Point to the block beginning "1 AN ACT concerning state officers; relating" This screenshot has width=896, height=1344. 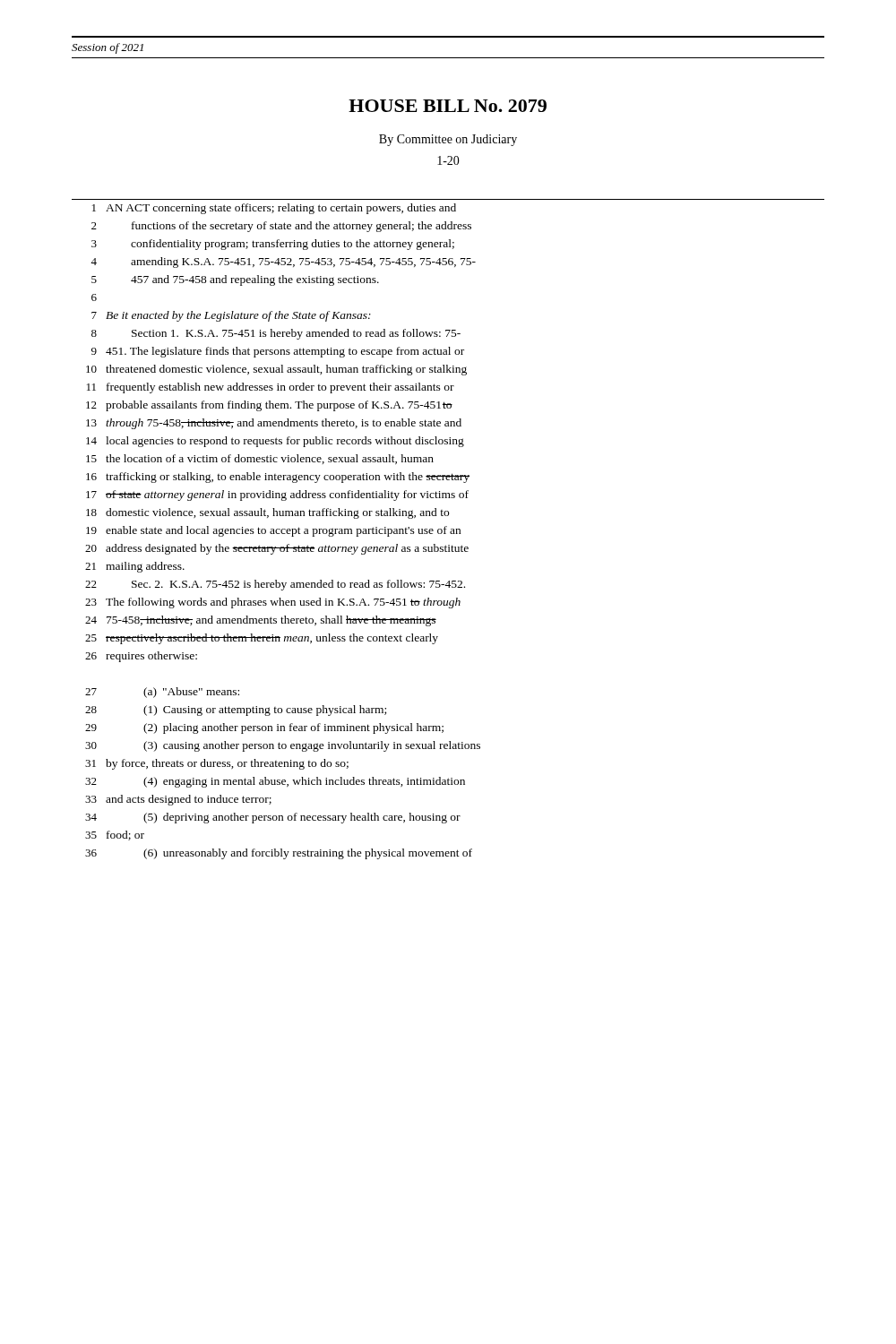click(x=448, y=432)
